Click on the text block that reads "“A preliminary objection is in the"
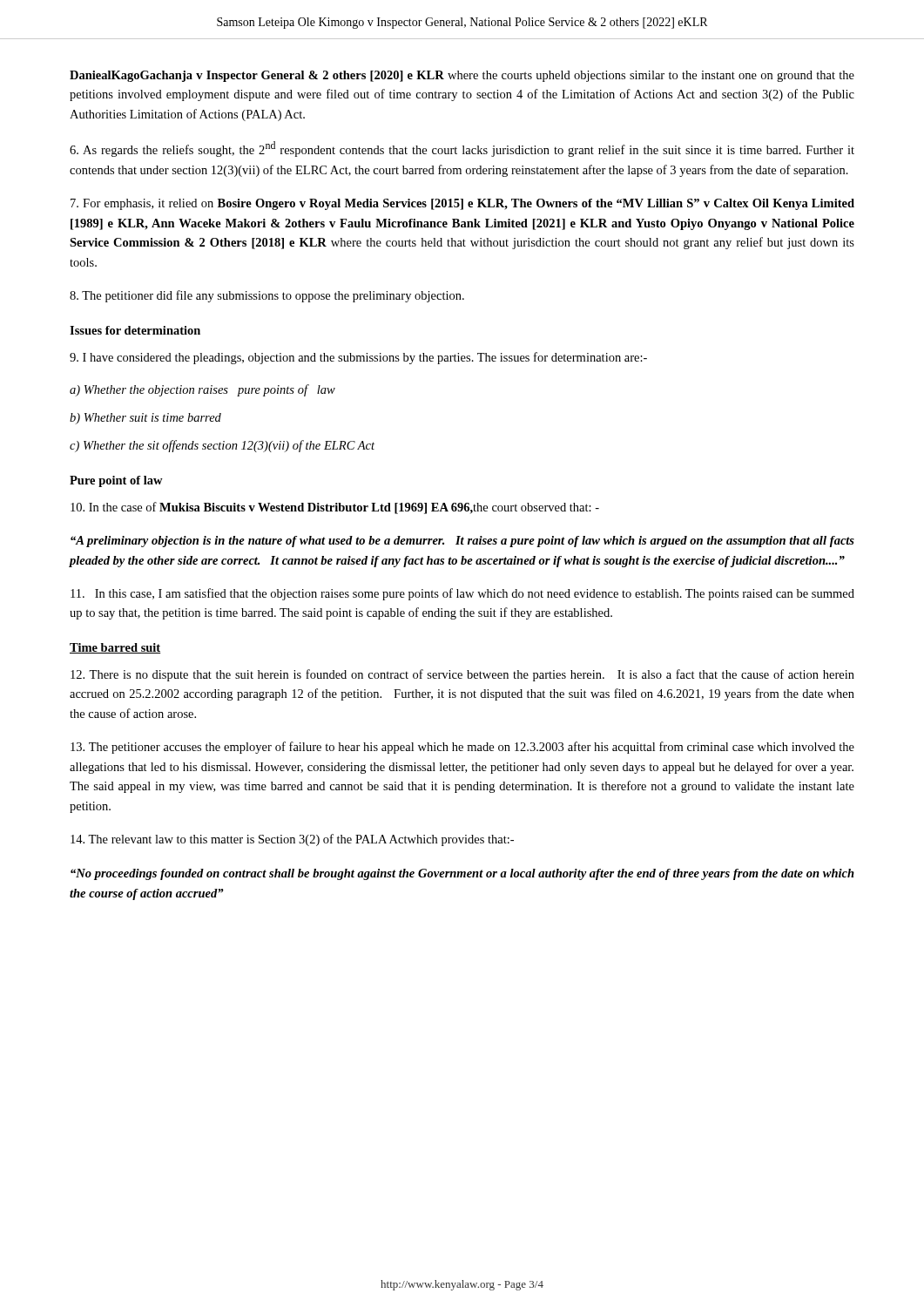The height and width of the screenshot is (1307, 924). point(462,551)
